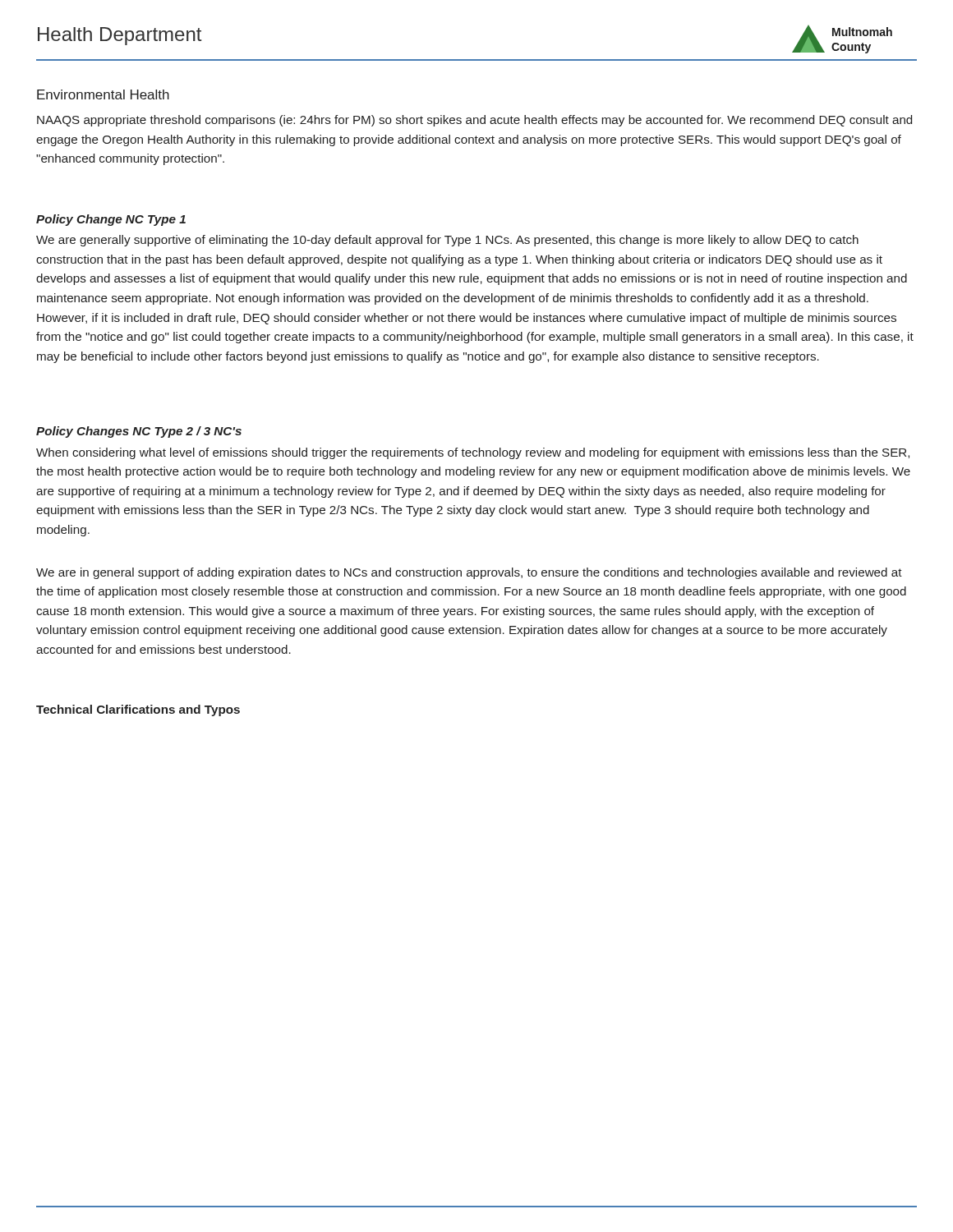
Task: Locate the text "Technical Clarifications and Typos"
Action: tap(138, 710)
